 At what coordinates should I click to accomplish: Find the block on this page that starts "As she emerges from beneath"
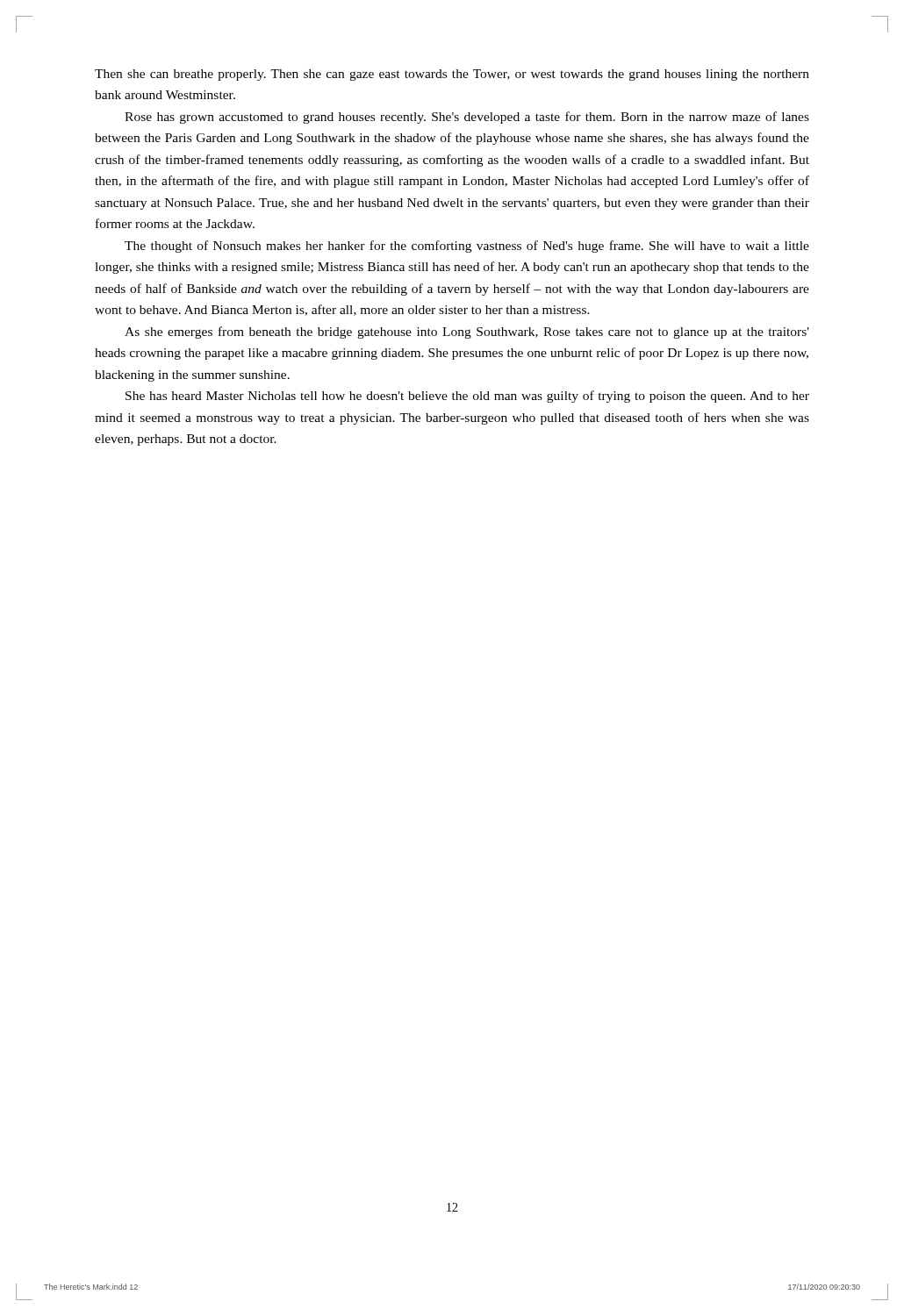(452, 353)
